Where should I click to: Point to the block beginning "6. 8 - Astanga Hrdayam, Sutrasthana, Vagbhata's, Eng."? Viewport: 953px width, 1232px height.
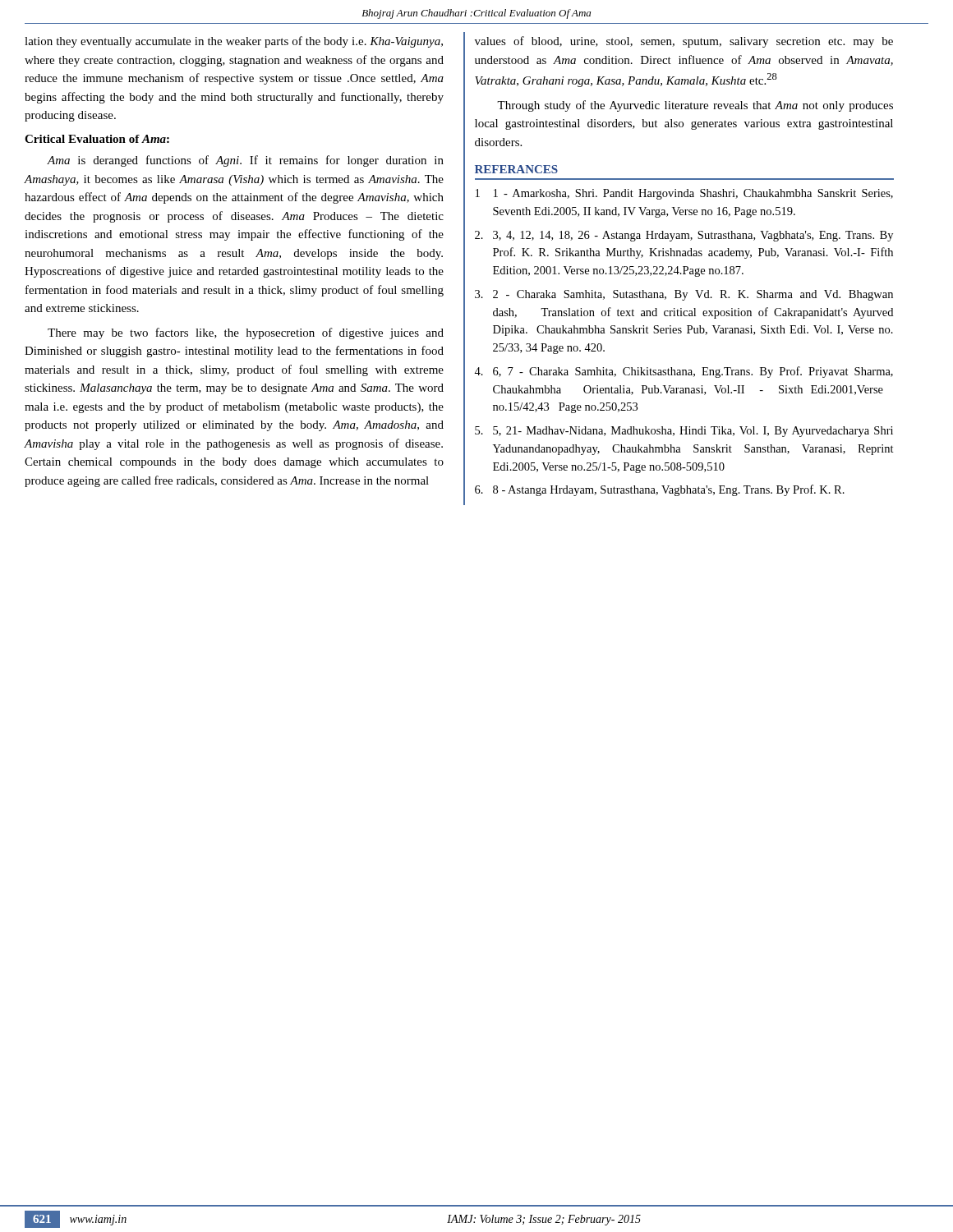point(684,490)
